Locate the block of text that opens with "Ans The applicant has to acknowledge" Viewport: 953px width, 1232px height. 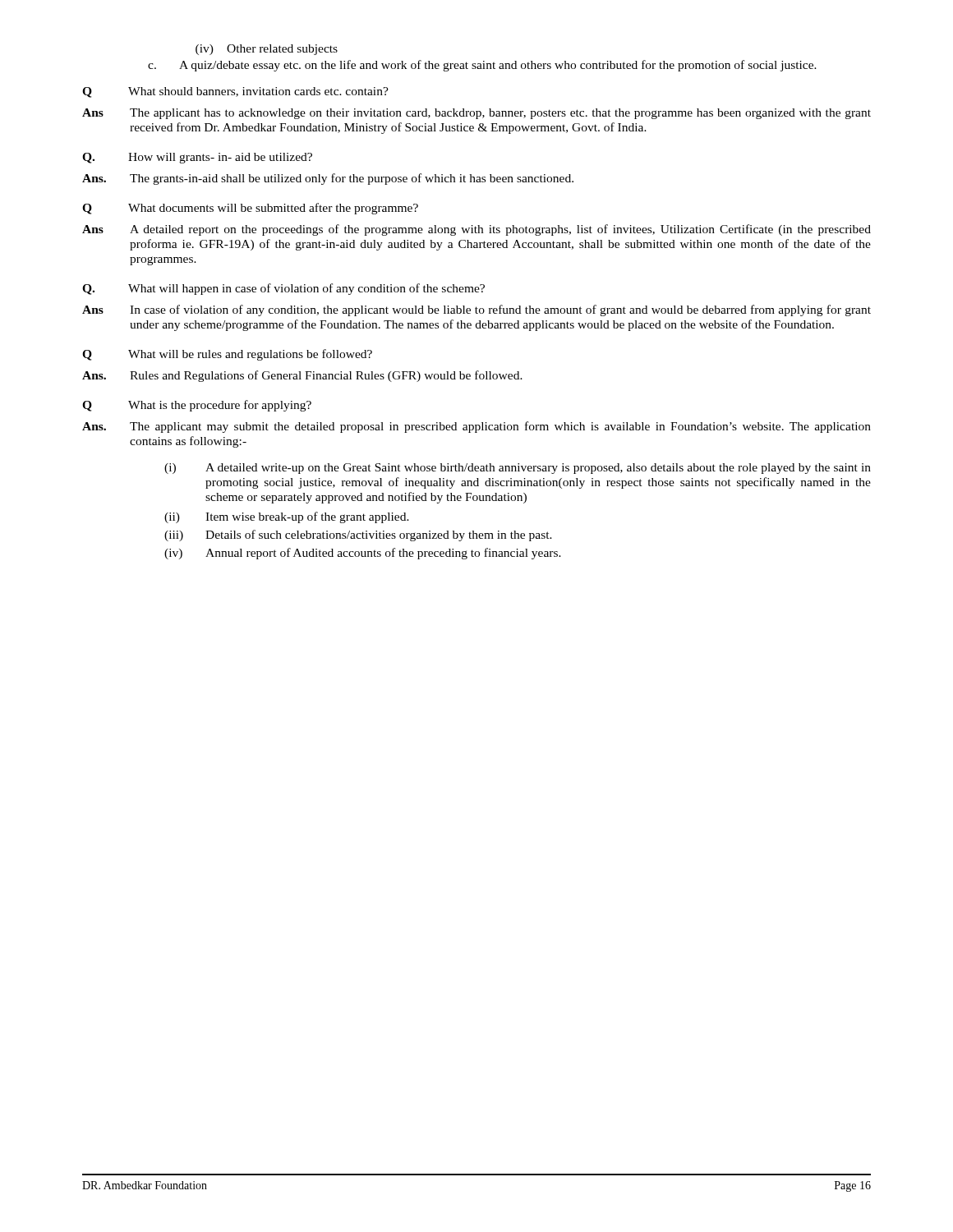[476, 120]
